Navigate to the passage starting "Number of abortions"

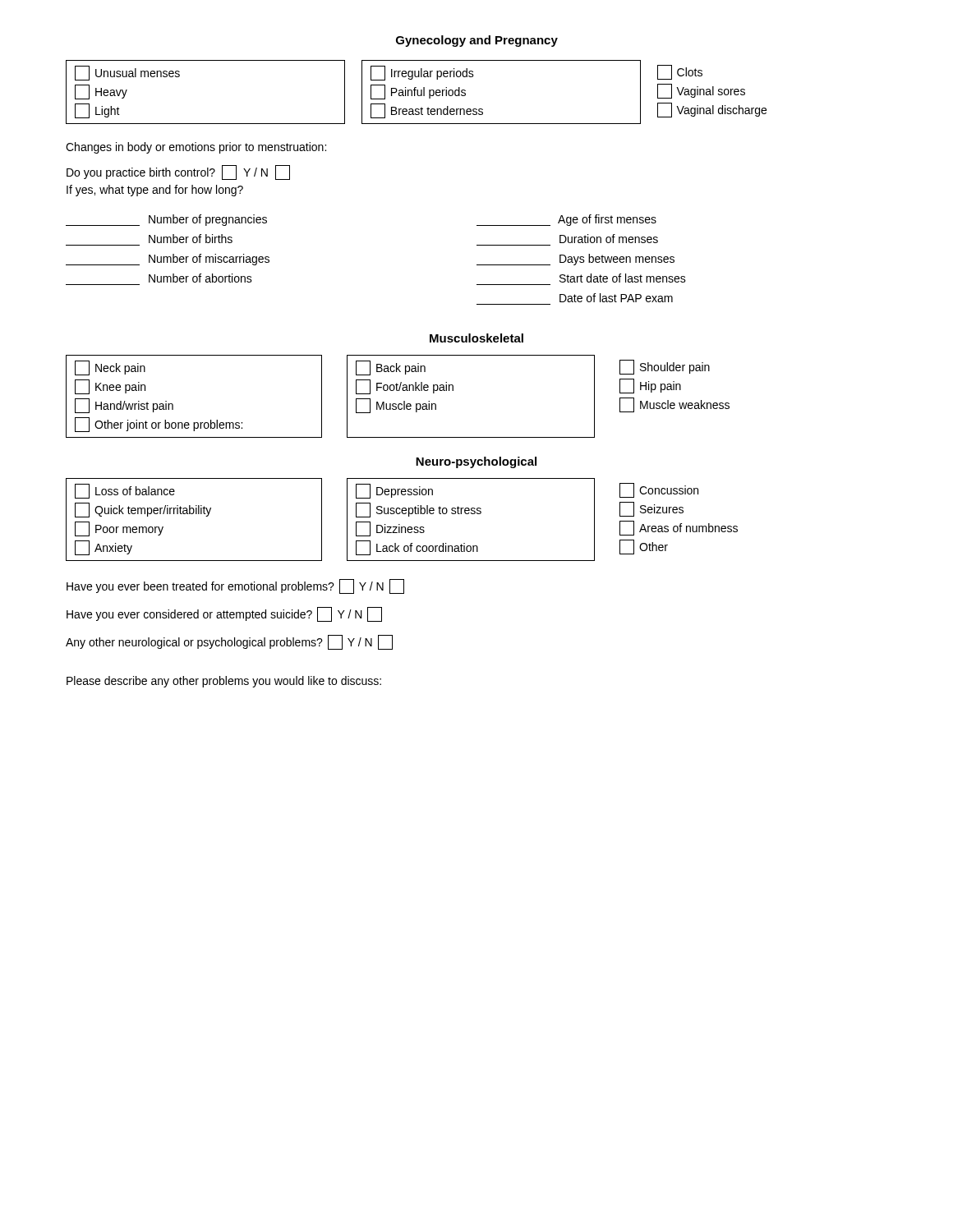point(159,278)
